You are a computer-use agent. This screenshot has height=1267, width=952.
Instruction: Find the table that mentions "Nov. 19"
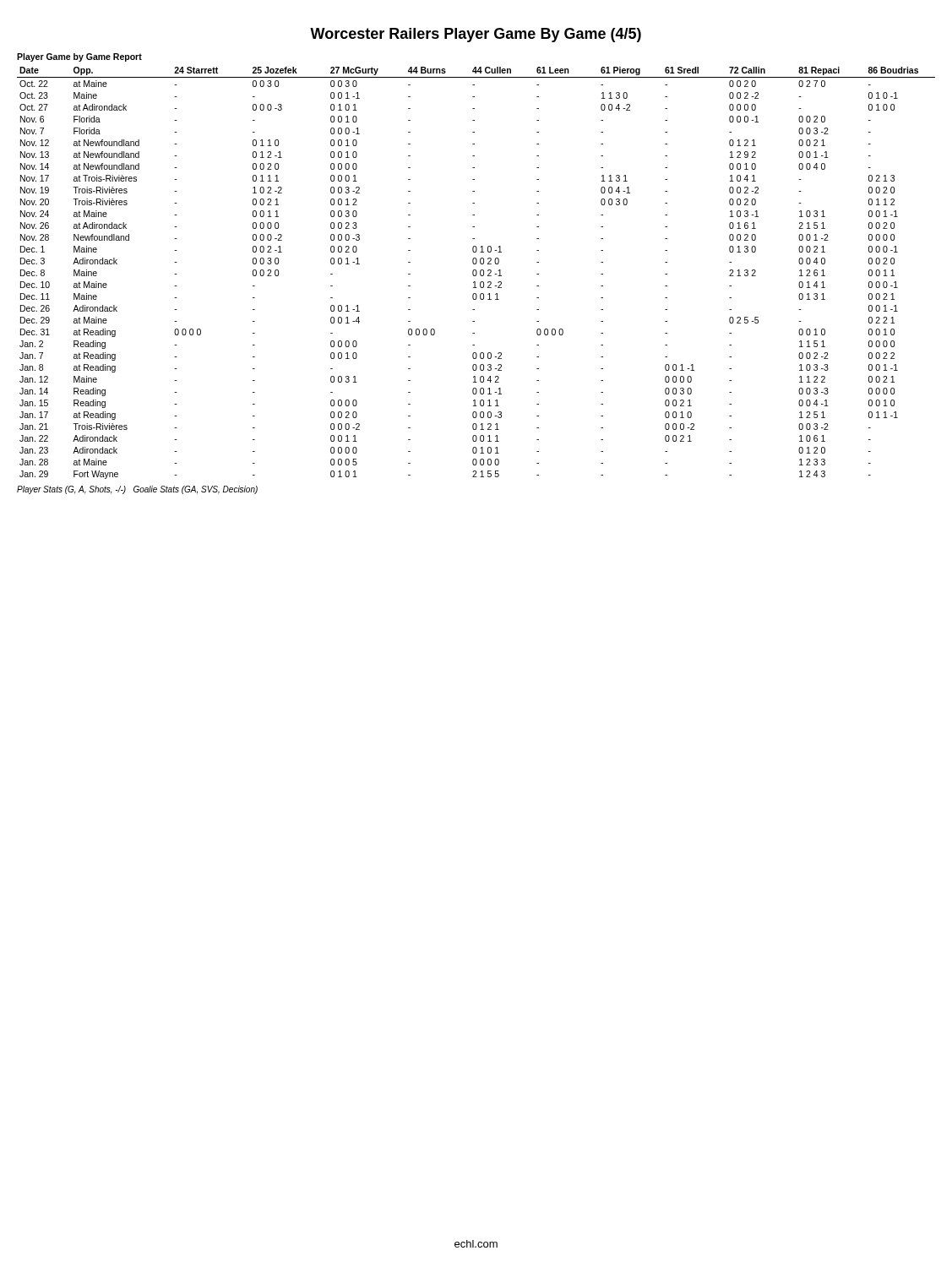(x=476, y=266)
